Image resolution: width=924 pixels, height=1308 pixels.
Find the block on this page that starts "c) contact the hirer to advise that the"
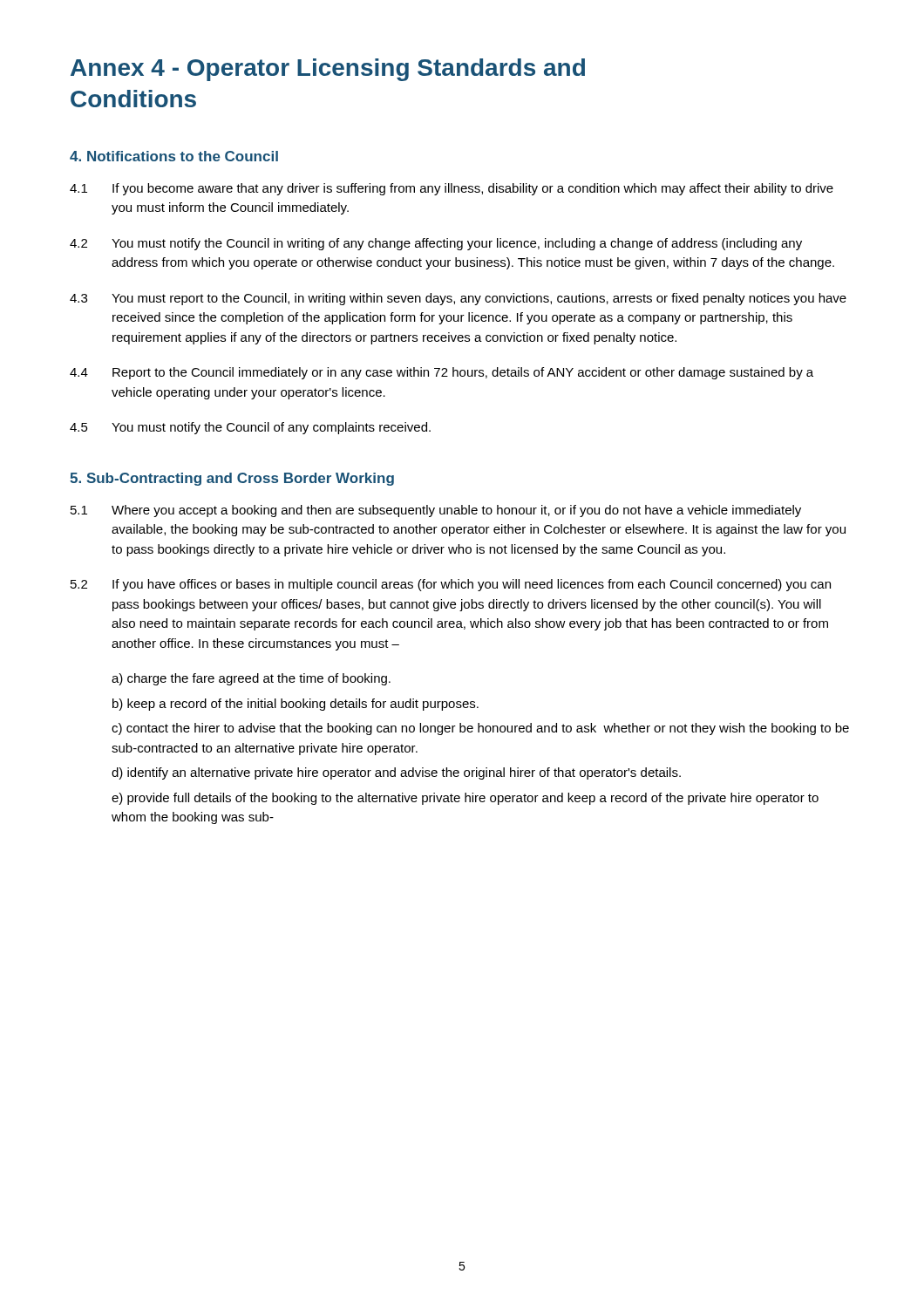[x=480, y=738]
